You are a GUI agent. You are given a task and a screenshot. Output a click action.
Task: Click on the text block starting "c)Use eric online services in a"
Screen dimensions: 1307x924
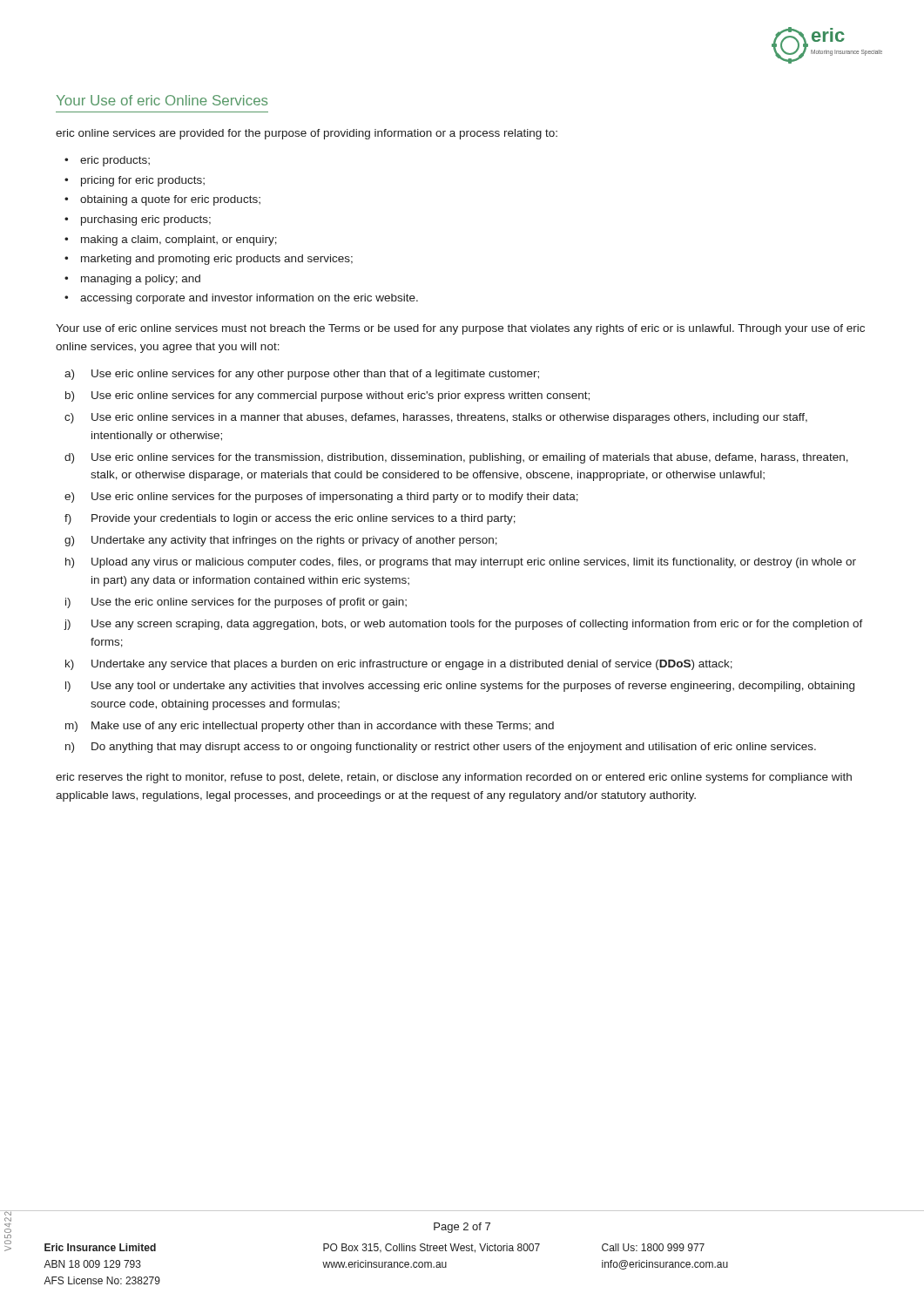coord(436,425)
